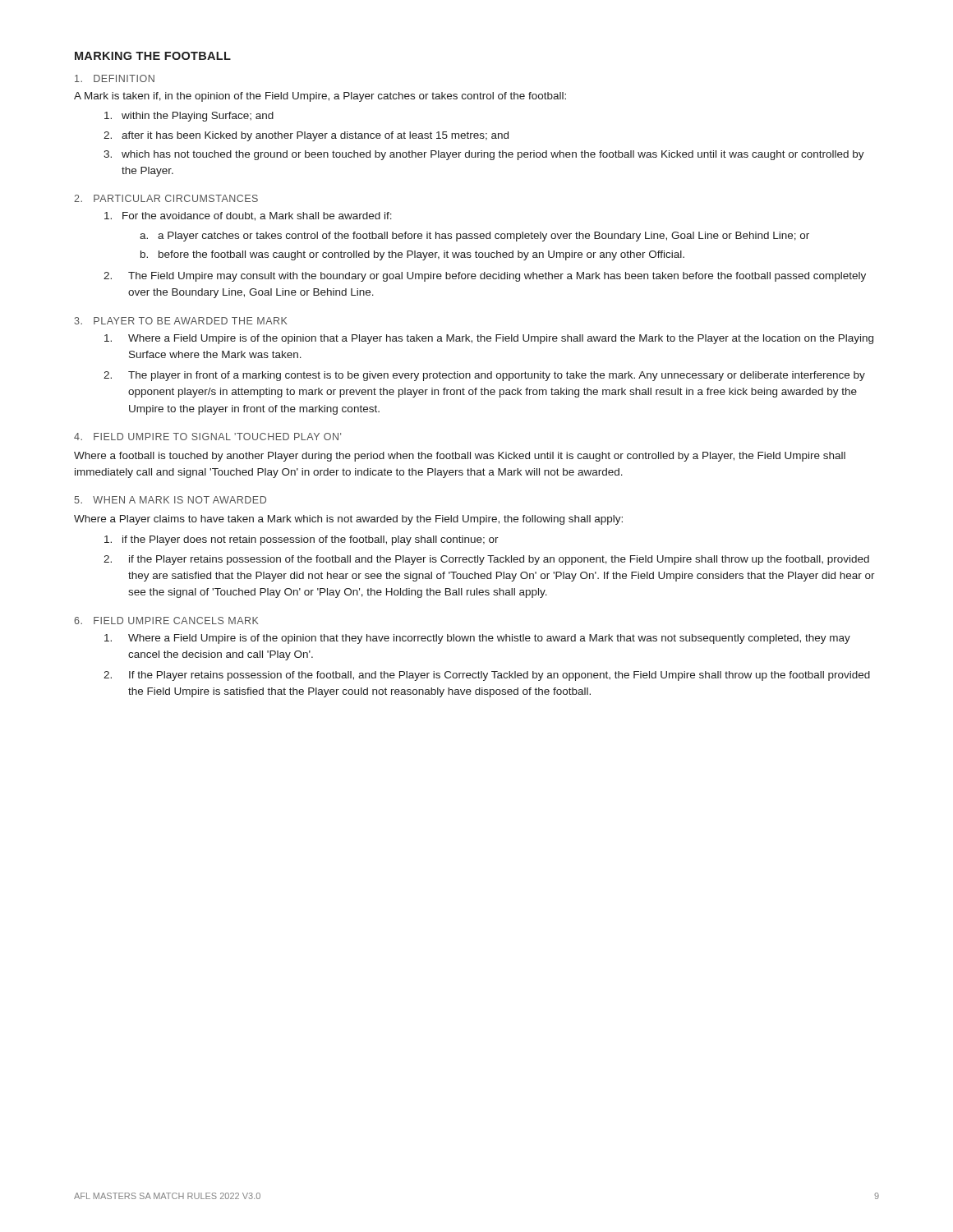Point to the element starting "For the avoidance of"
This screenshot has height=1232, width=953.
pyautogui.click(x=257, y=216)
